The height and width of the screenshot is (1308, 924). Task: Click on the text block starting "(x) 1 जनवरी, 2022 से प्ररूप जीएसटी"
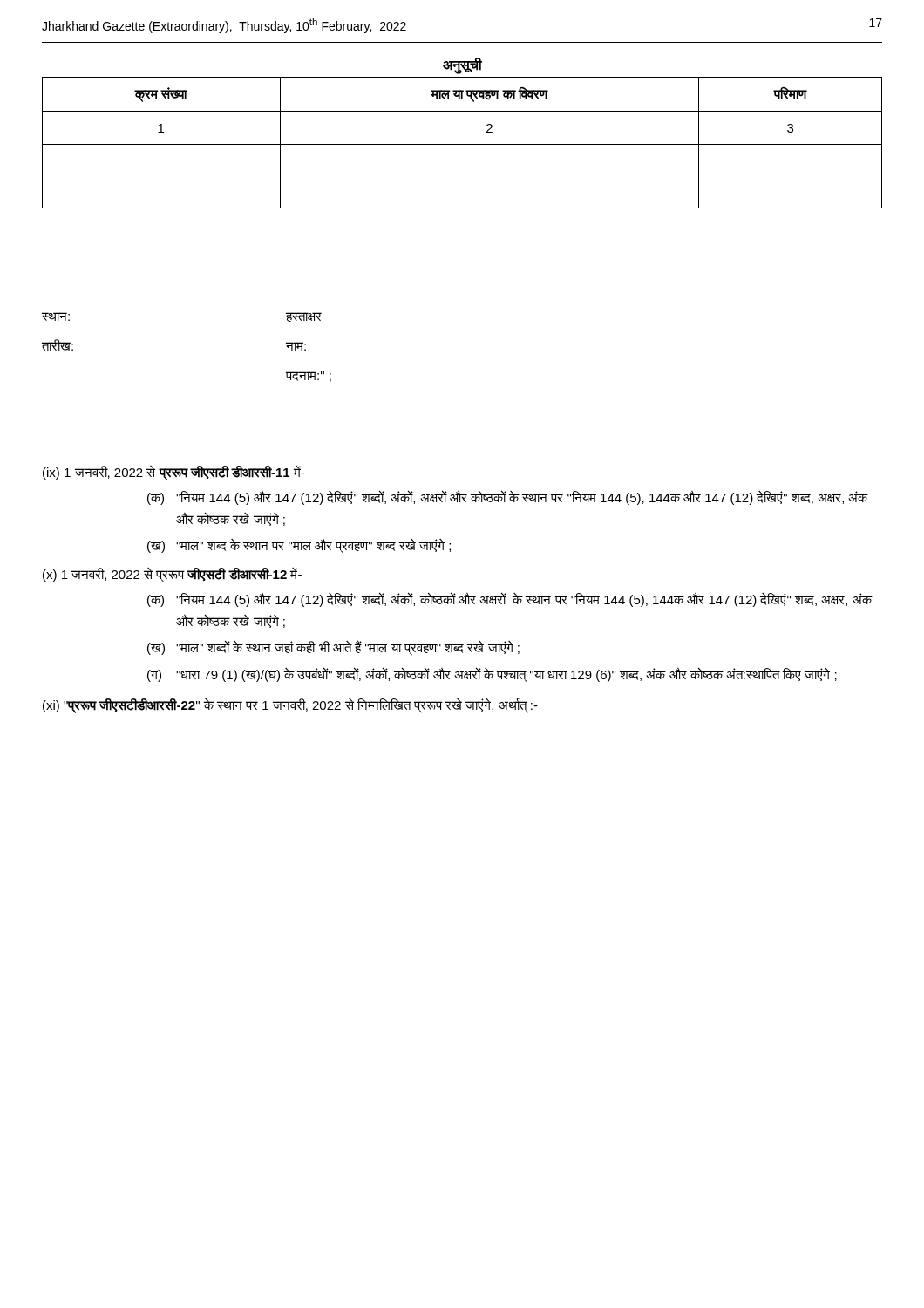pyautogui.click(x=172, y=574)
